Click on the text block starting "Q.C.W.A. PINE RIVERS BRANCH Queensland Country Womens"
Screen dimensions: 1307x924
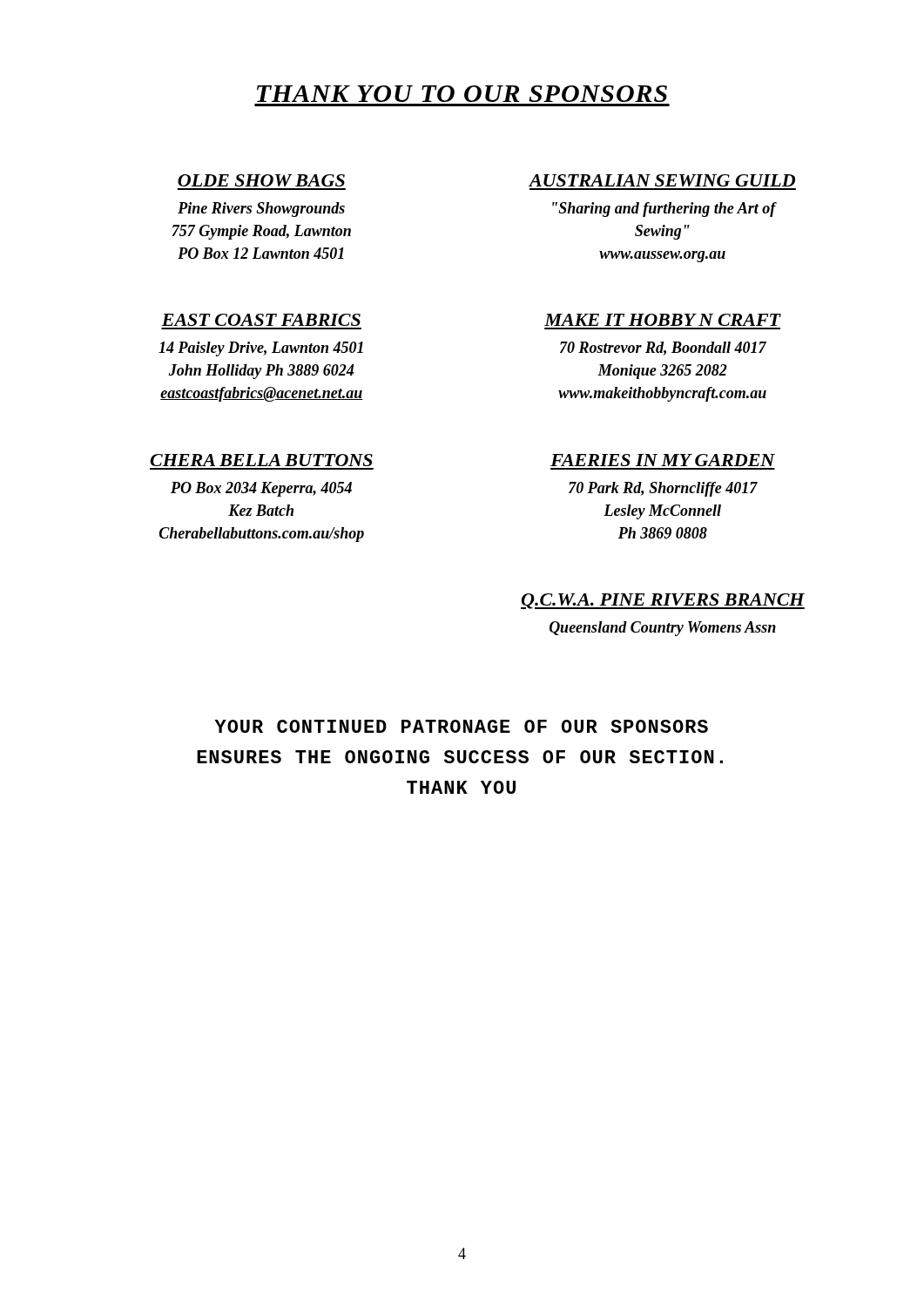[x=663, y=613]
